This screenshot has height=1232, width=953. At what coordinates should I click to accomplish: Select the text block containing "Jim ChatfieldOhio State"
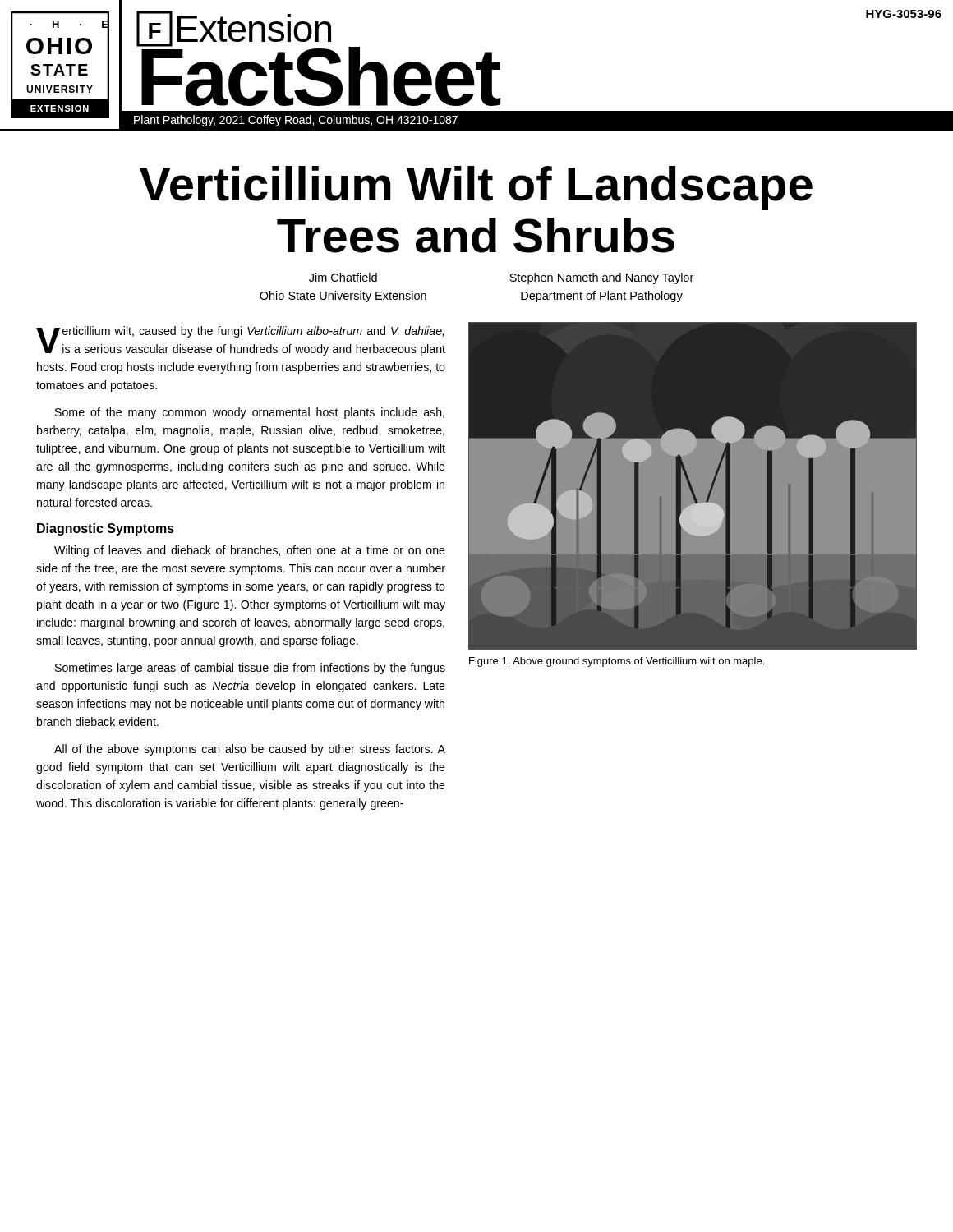point(343,287)
